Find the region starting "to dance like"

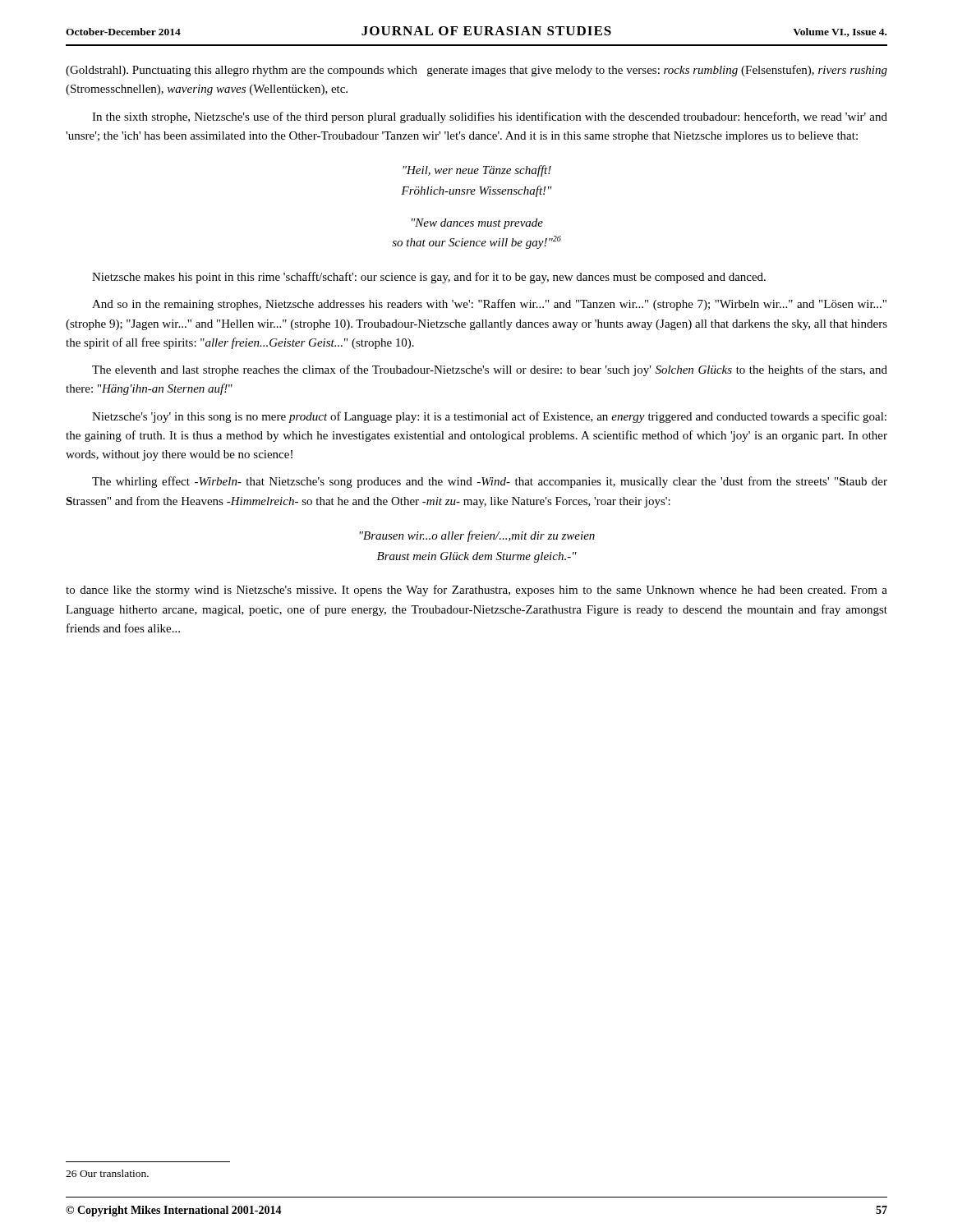[x=476, y=609]
